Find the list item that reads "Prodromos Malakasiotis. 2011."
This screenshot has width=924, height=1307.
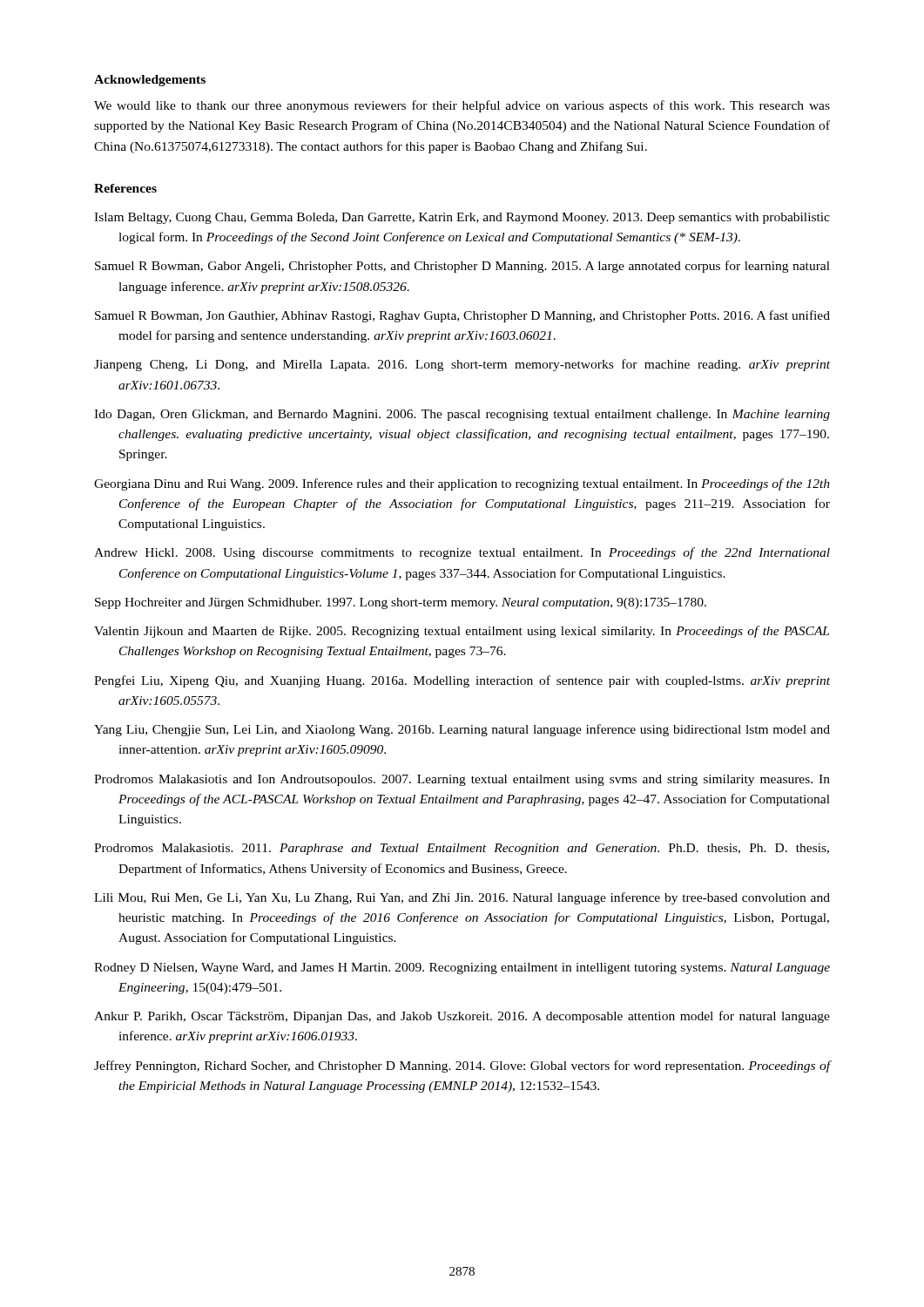coord(462,858)
